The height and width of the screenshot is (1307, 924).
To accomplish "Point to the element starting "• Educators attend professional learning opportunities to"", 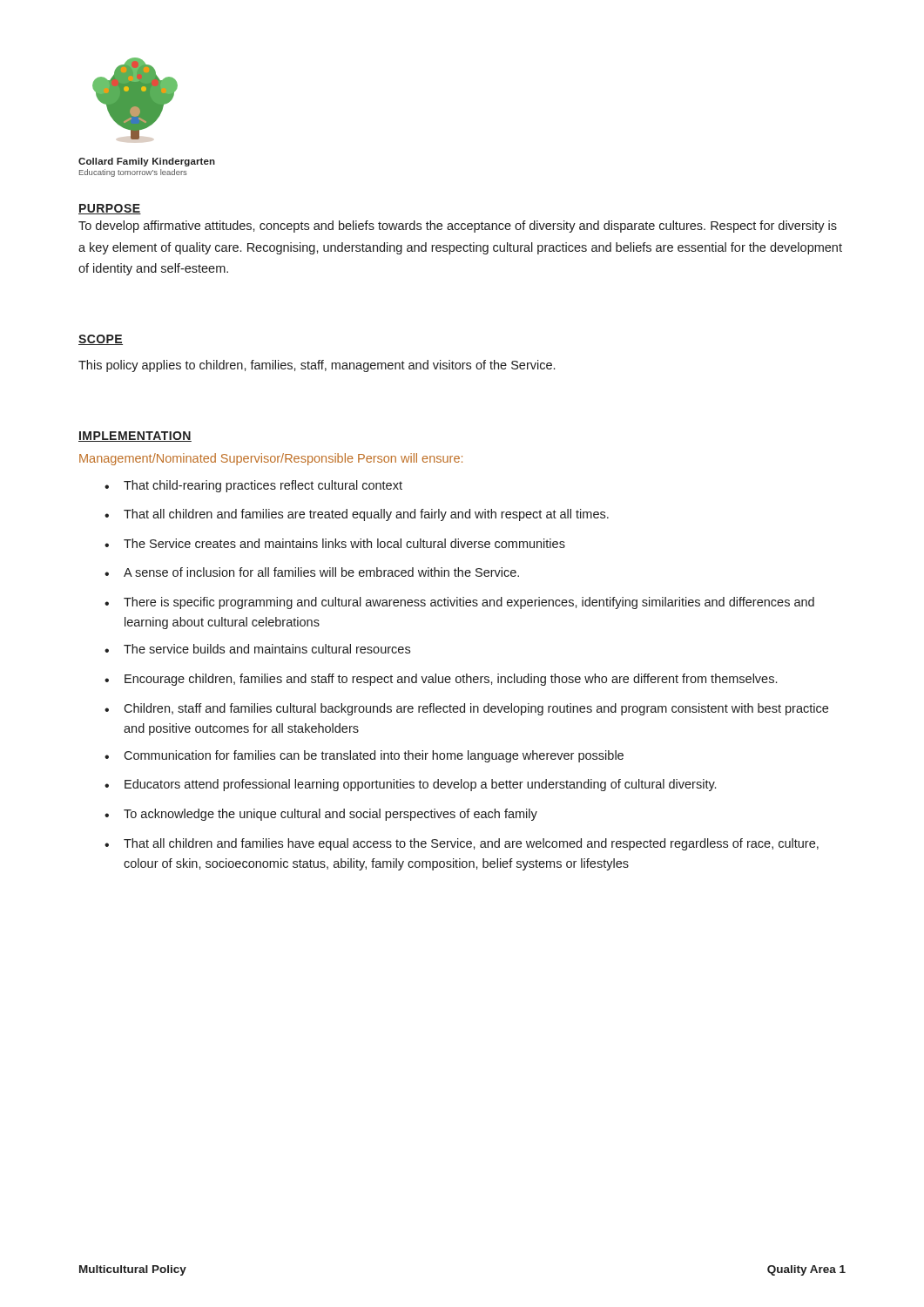I will (475, 786).
